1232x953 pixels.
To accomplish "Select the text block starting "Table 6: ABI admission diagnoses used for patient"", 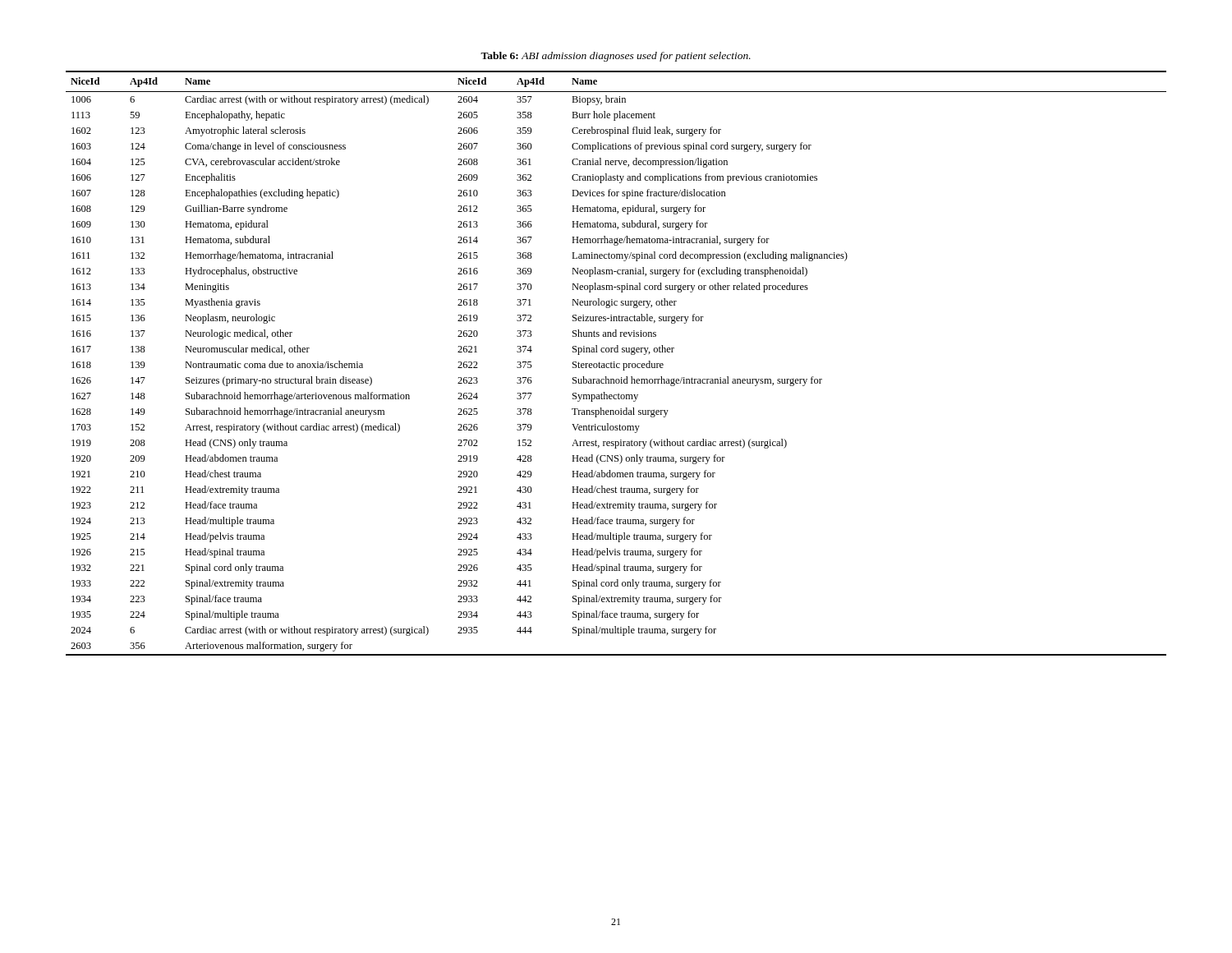I will [616, 55].
